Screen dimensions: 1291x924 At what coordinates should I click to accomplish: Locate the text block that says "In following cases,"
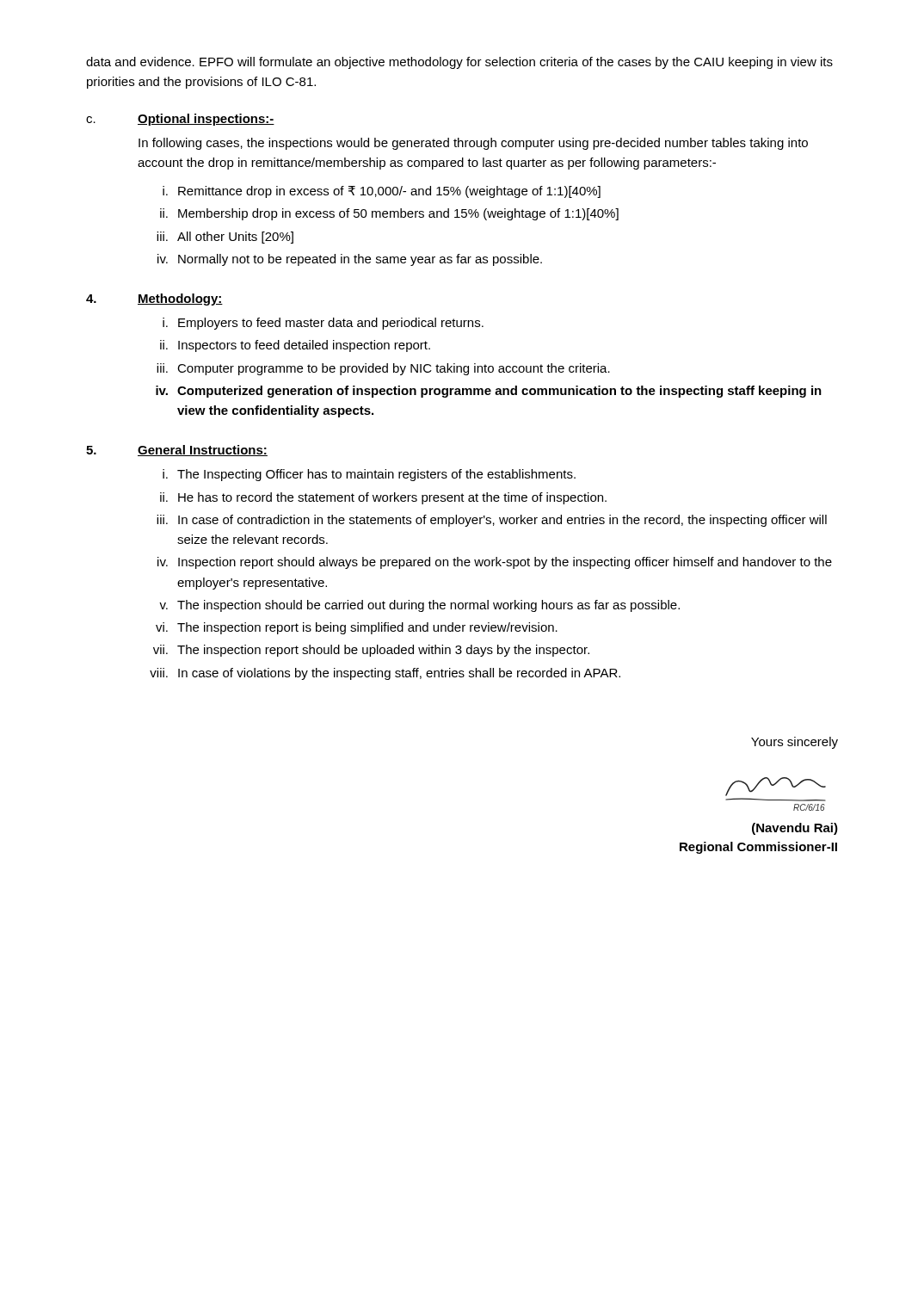pyautogui.click(x=473, y=152)
